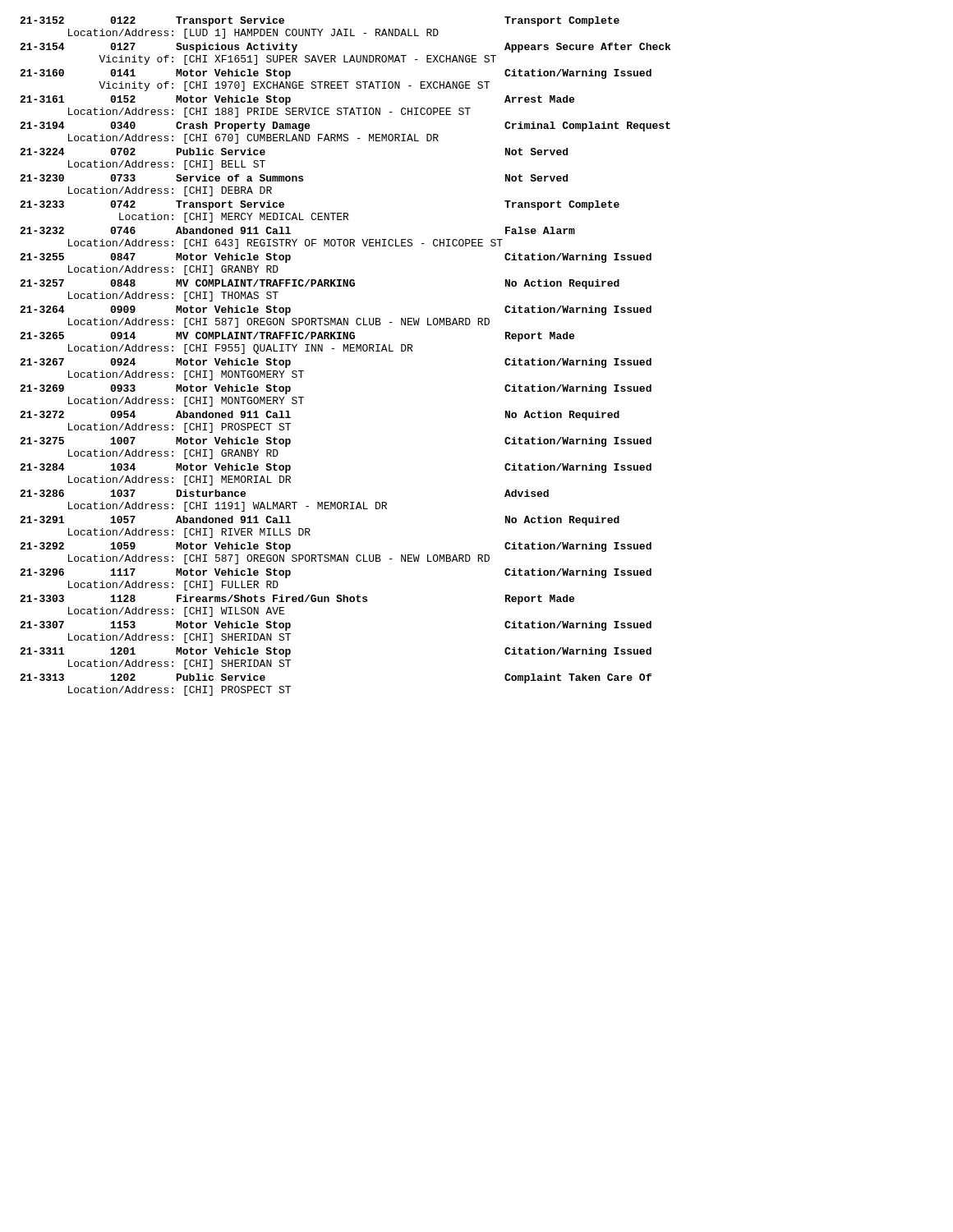Locate the block of text that opens with "21-3296 1117 Motor Vehicle Stop Citation/Warning Issued"
953x1232 pixels.
point(42,573)
